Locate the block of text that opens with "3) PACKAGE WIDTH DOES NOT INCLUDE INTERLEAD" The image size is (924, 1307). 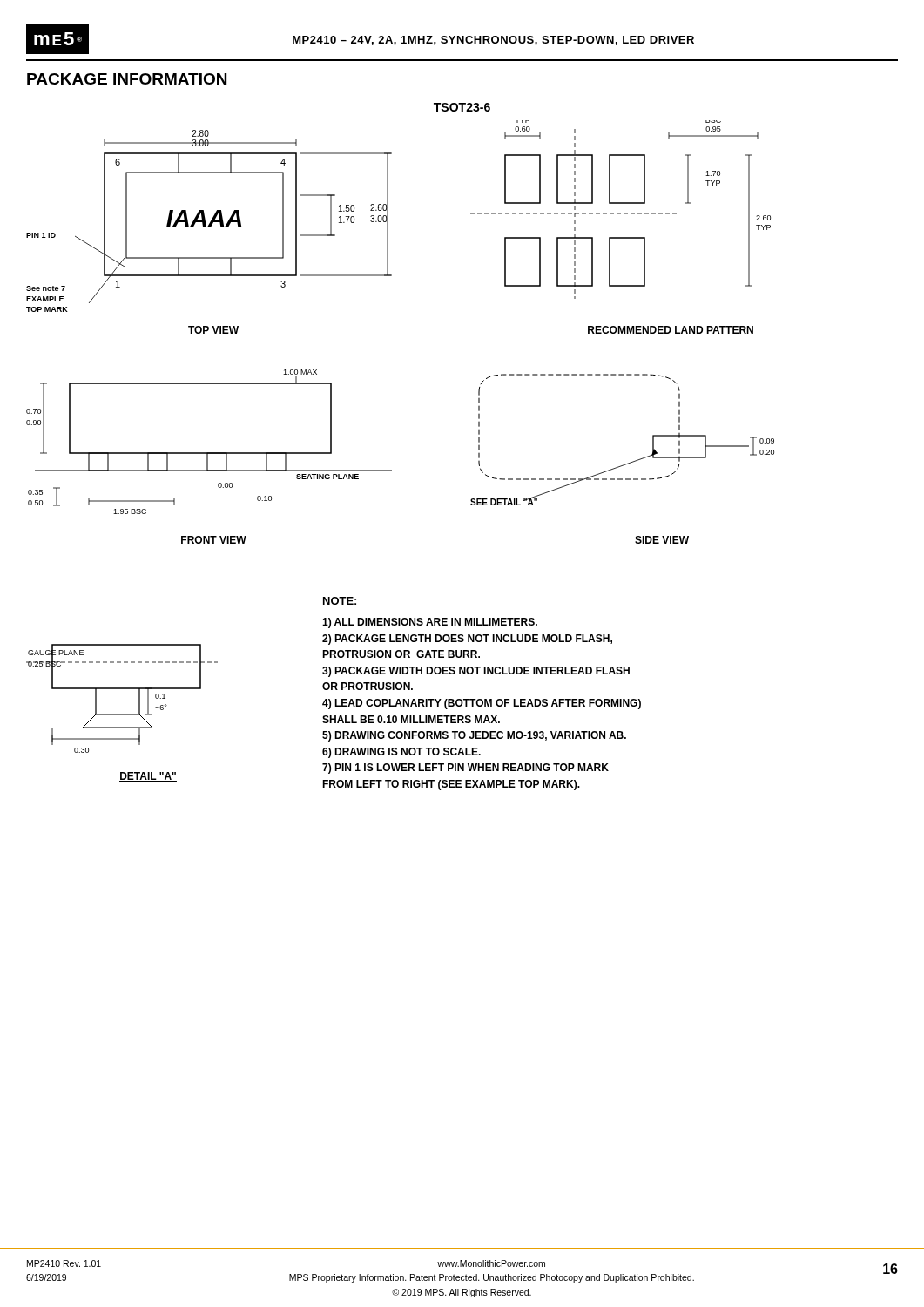click(x=476, y=679)
